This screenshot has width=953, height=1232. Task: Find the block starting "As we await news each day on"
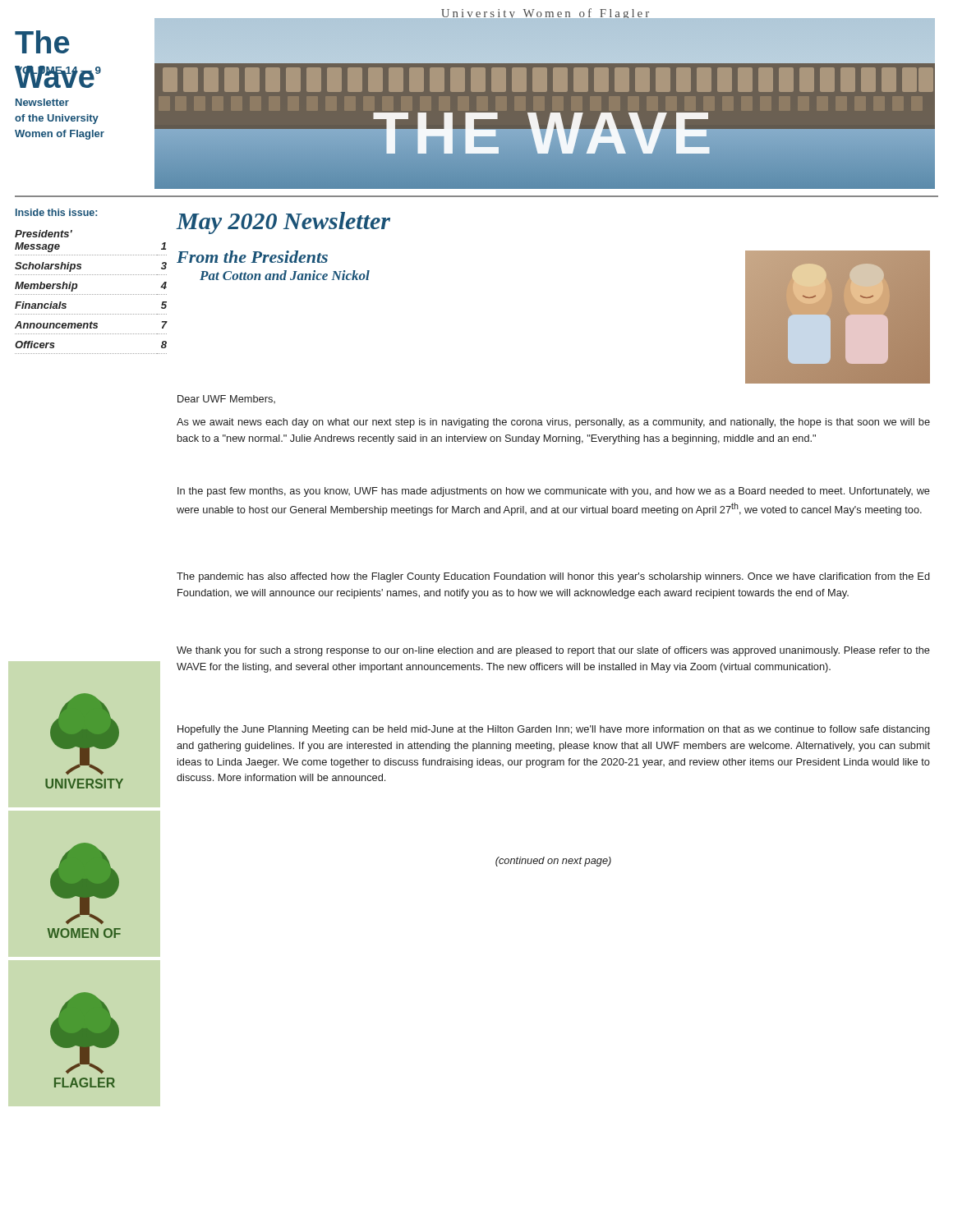click(x=553, y=430)
